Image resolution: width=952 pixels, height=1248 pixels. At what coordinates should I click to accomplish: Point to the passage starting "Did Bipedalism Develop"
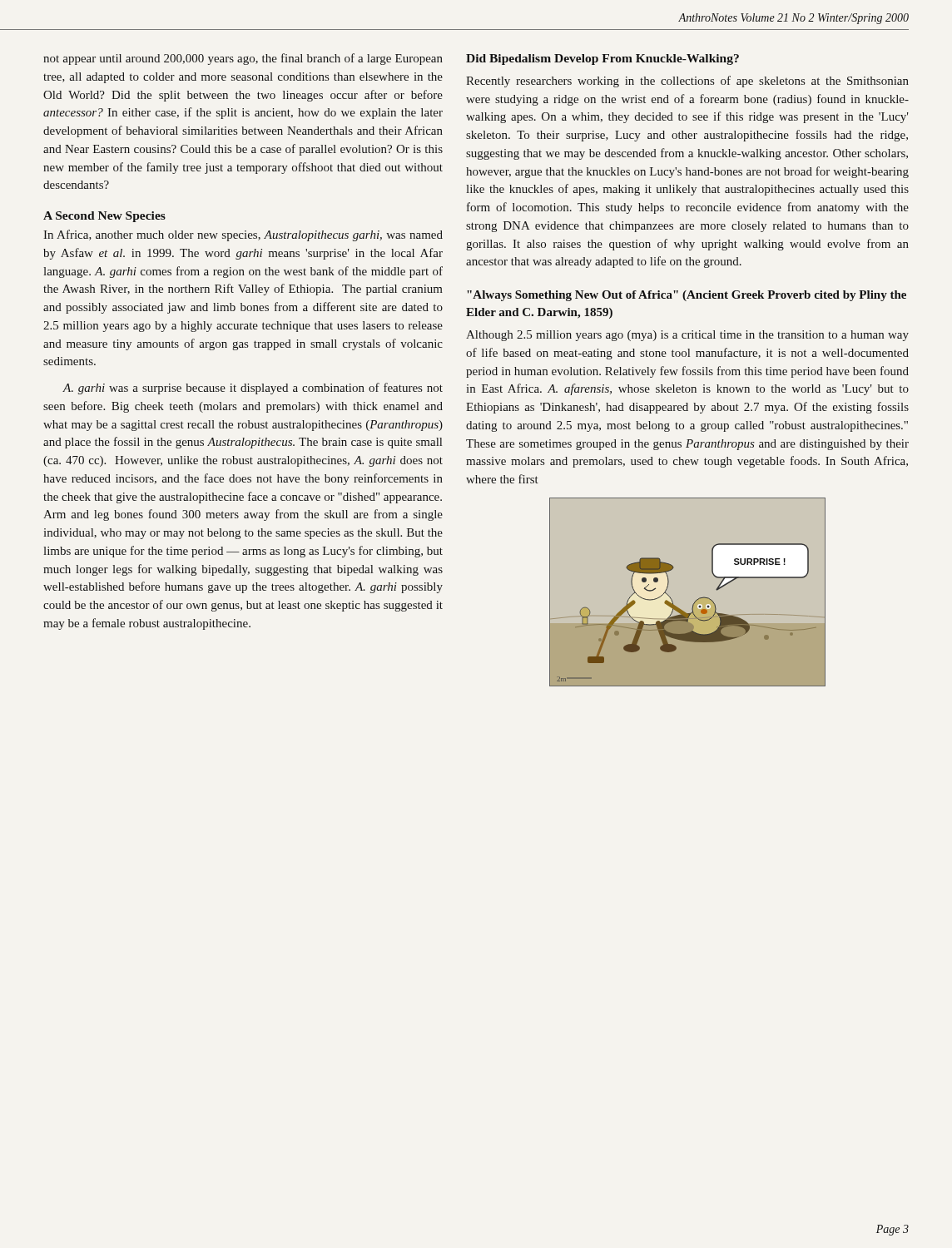(x=603, y=58)
